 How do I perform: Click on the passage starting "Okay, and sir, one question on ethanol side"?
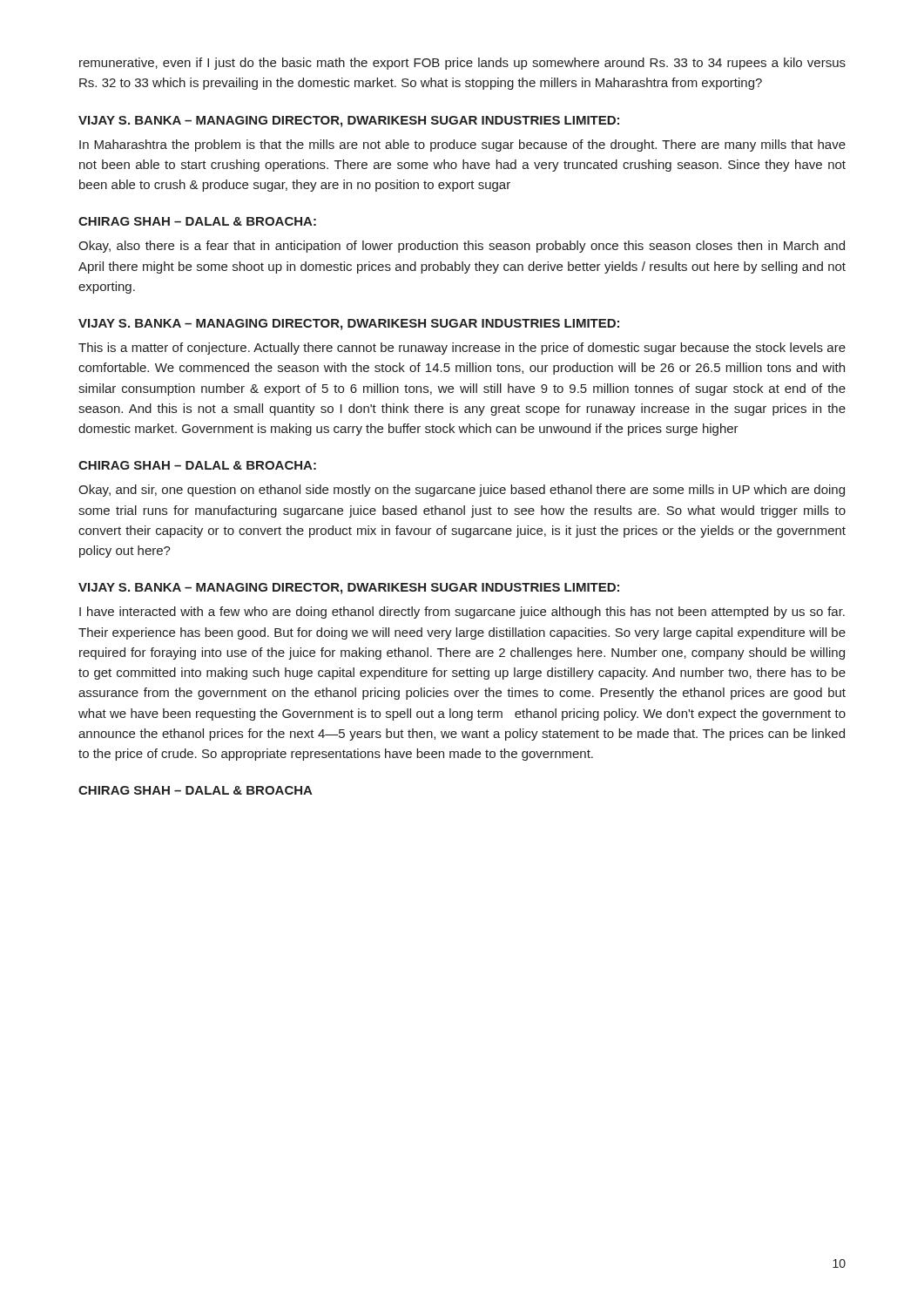pos(462,520)
